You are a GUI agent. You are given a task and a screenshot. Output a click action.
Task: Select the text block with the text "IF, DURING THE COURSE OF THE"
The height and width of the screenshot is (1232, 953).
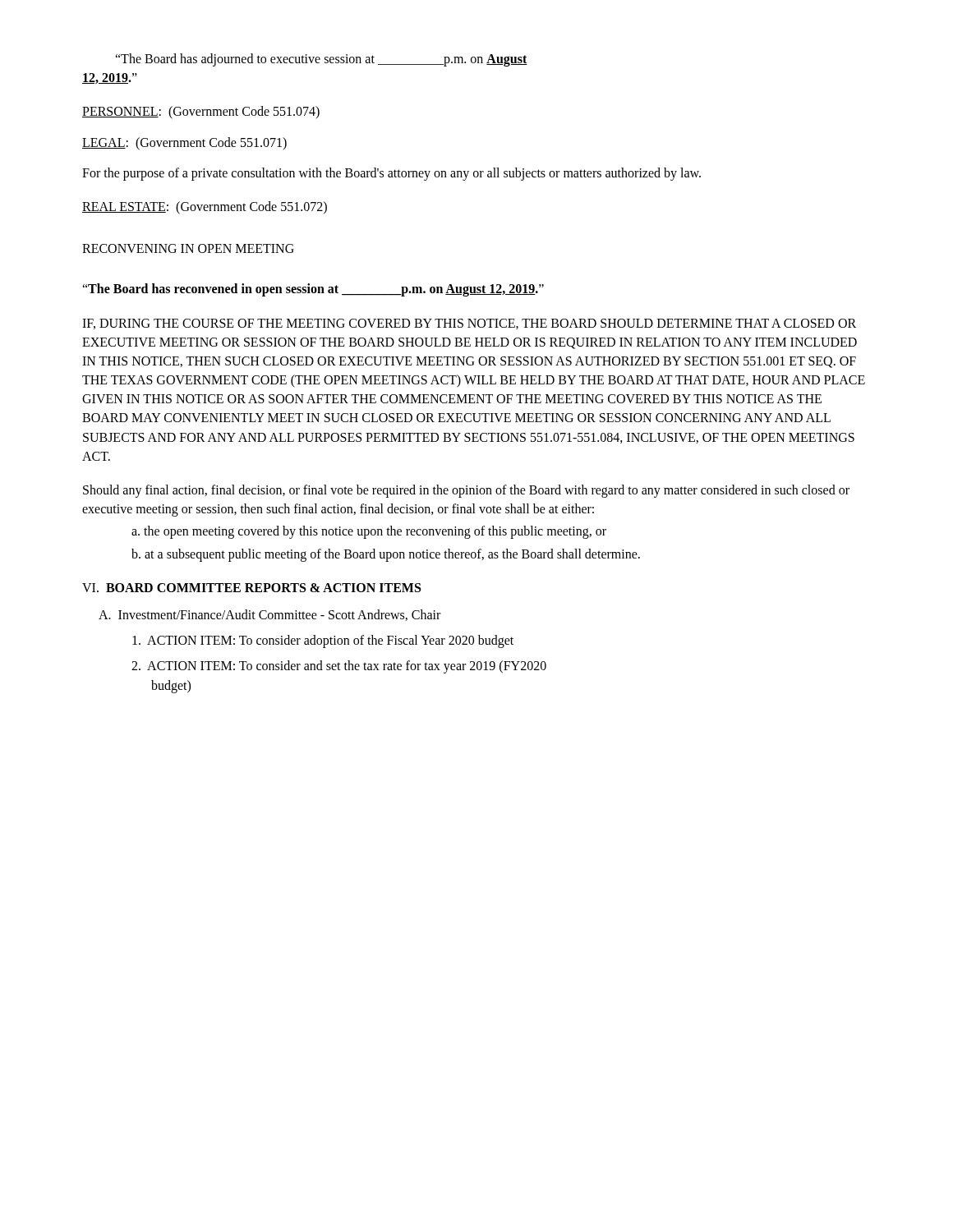(476, 389)
